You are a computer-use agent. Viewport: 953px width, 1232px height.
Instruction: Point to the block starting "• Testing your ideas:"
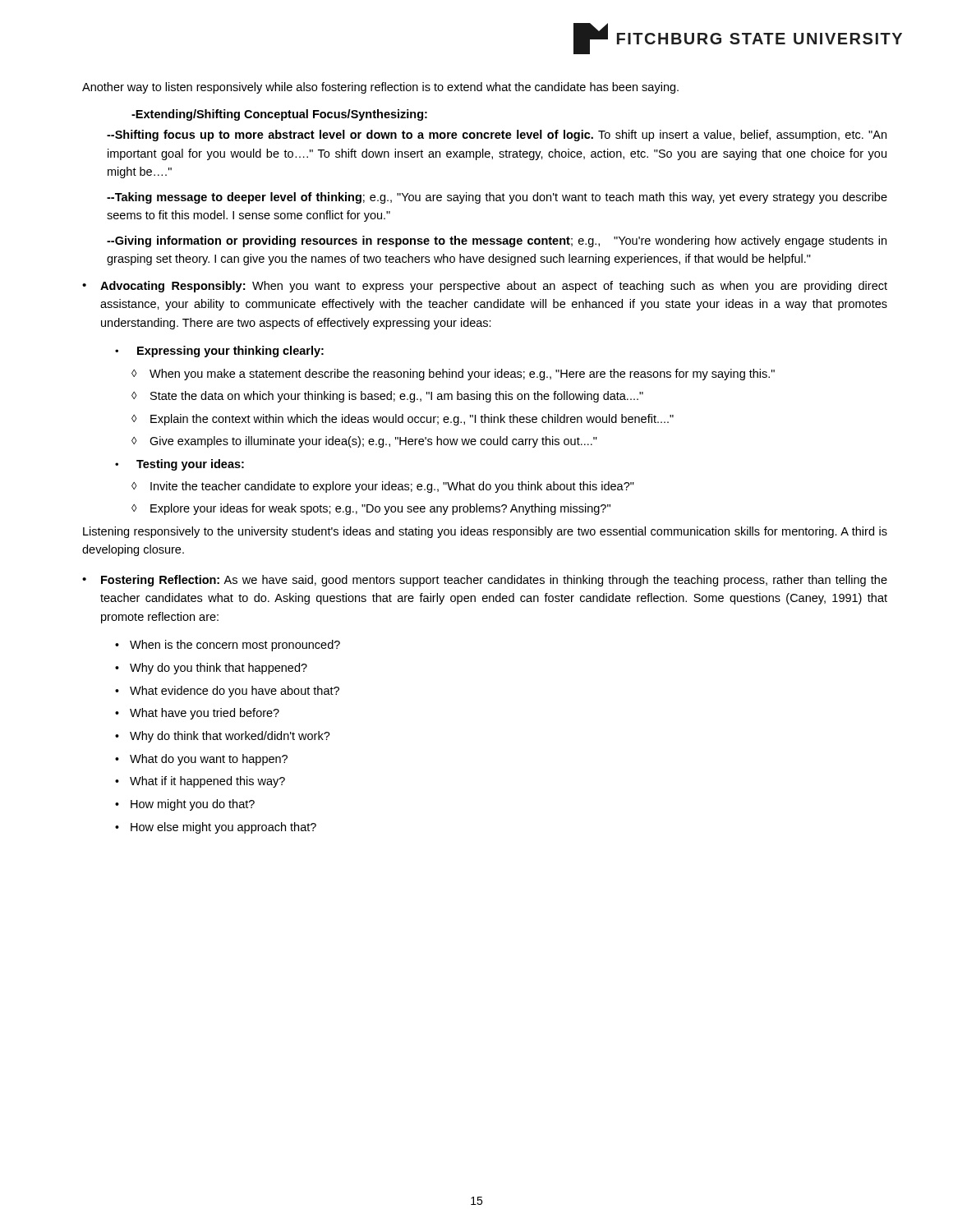click(x=180, y=465)
